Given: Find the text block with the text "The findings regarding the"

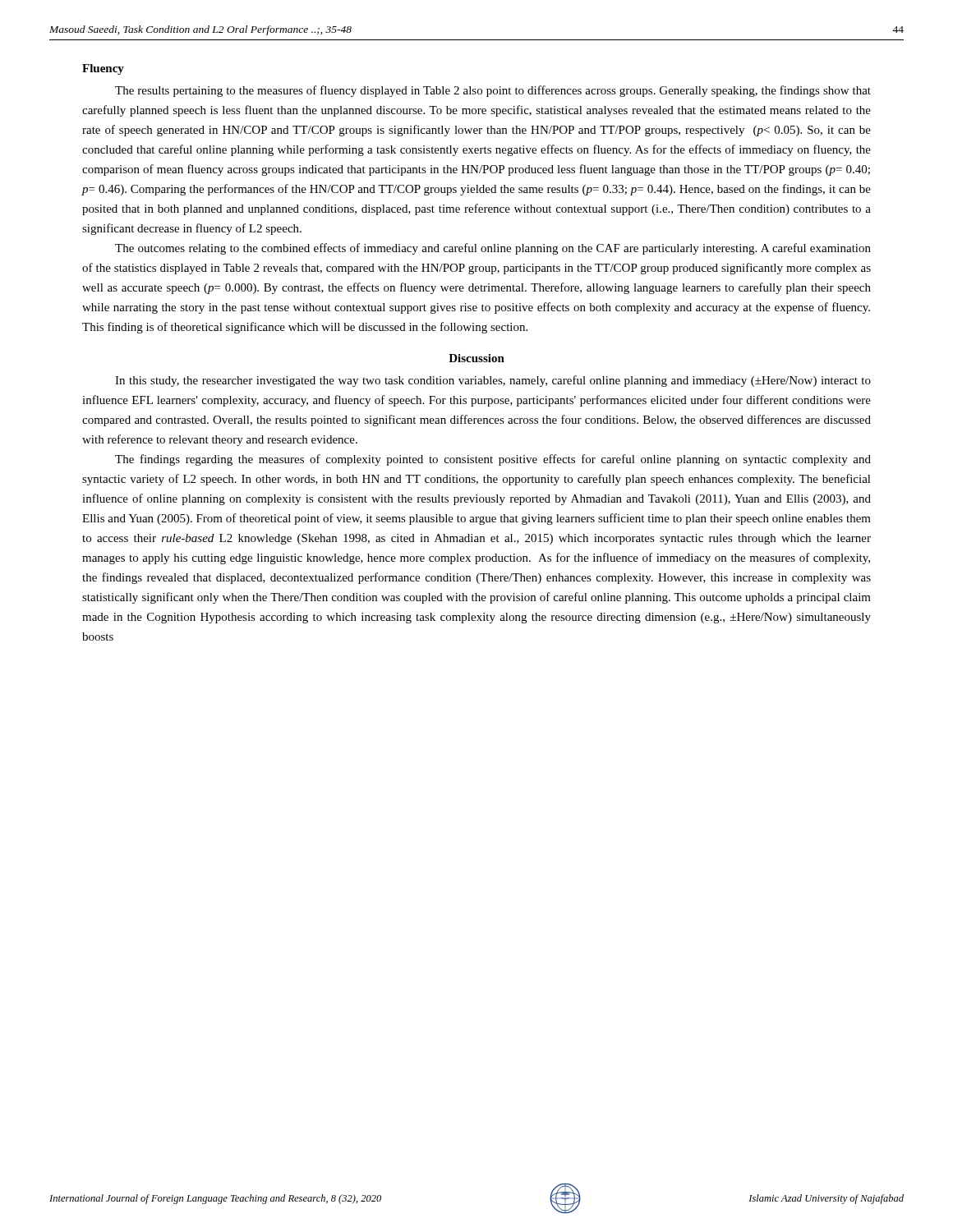Looking at the screenshot, I should [x=476, y=548].
